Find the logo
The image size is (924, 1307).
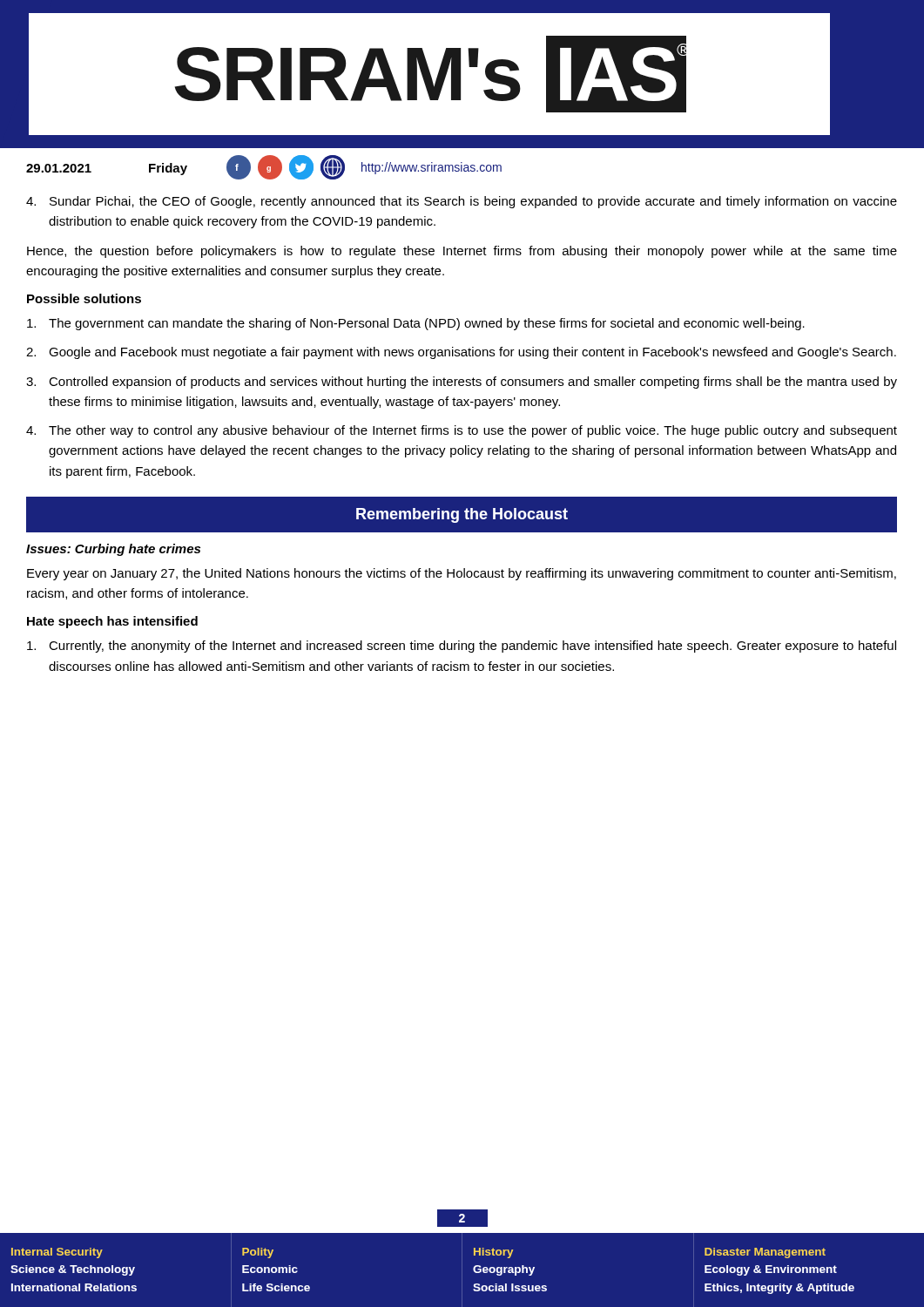pos(462,74)
